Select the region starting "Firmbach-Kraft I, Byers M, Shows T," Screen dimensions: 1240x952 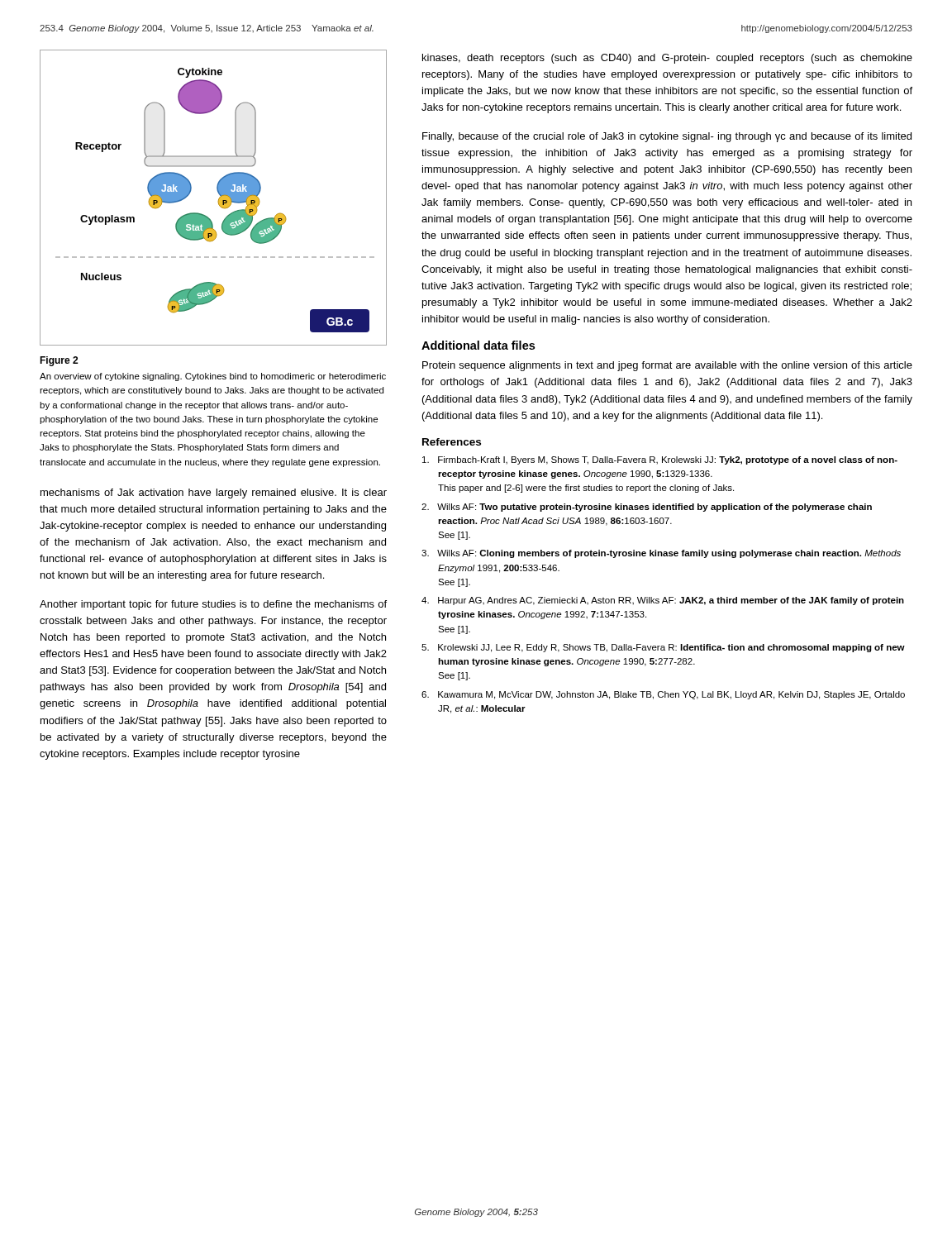tap(659, 474)
